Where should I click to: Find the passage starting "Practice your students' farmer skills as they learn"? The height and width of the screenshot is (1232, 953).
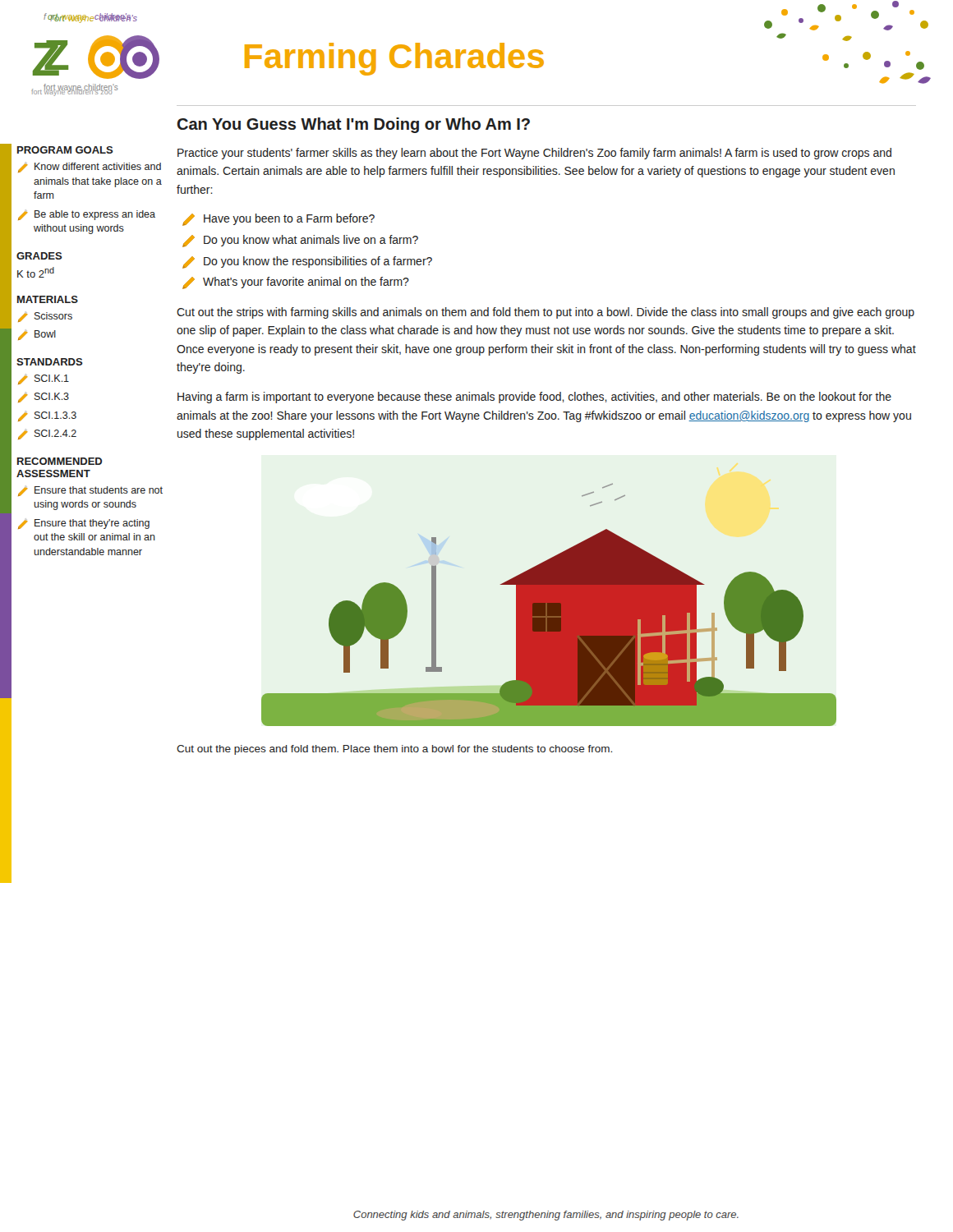point(536,171)
